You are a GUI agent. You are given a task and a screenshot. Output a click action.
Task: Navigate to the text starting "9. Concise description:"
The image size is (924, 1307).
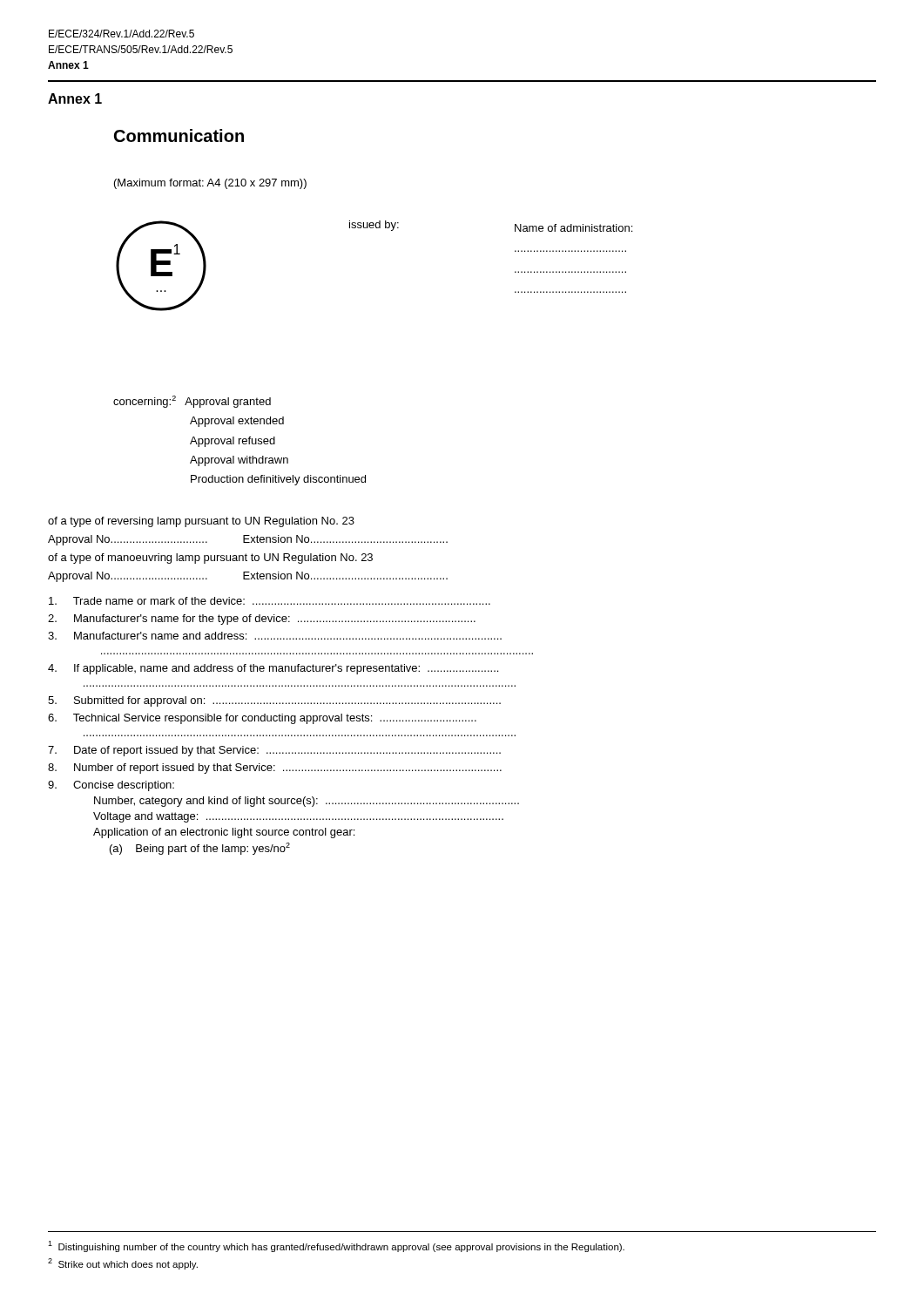point(111,785)
